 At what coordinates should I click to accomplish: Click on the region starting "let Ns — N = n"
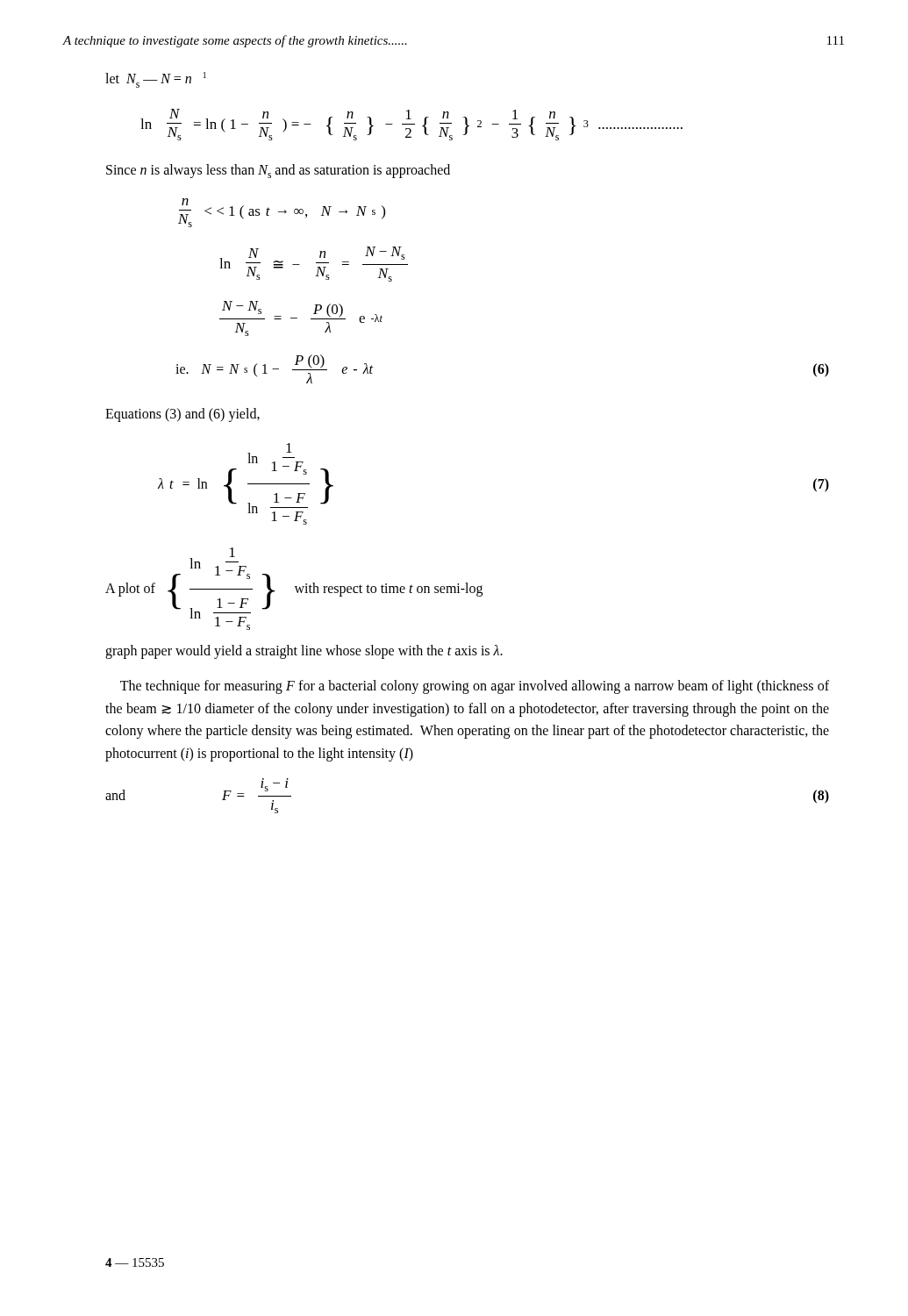click(x=156, y=80)
